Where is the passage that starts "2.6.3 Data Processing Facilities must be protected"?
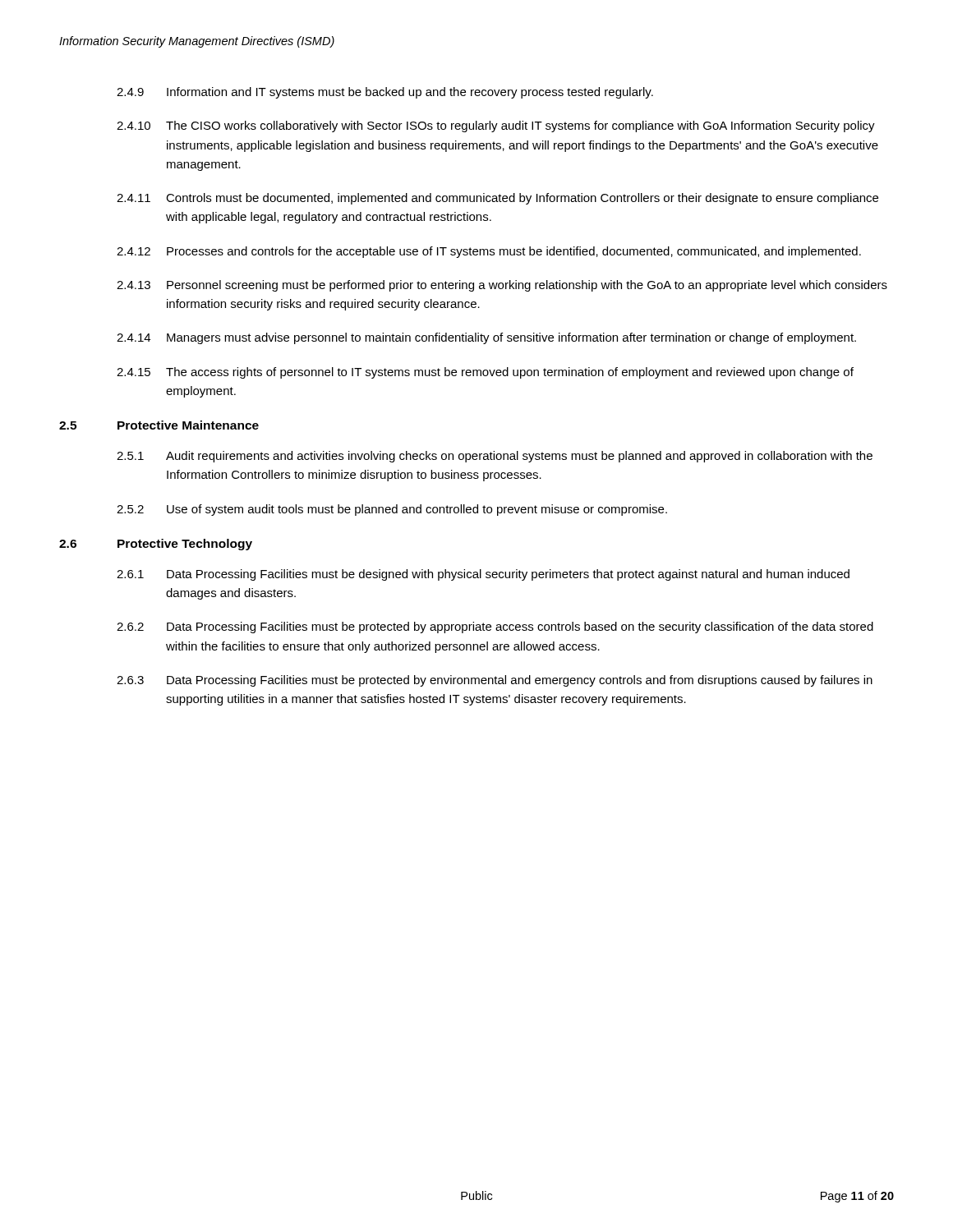Image resolution: width=953 pixels, height=1232 pixels. 476,689
